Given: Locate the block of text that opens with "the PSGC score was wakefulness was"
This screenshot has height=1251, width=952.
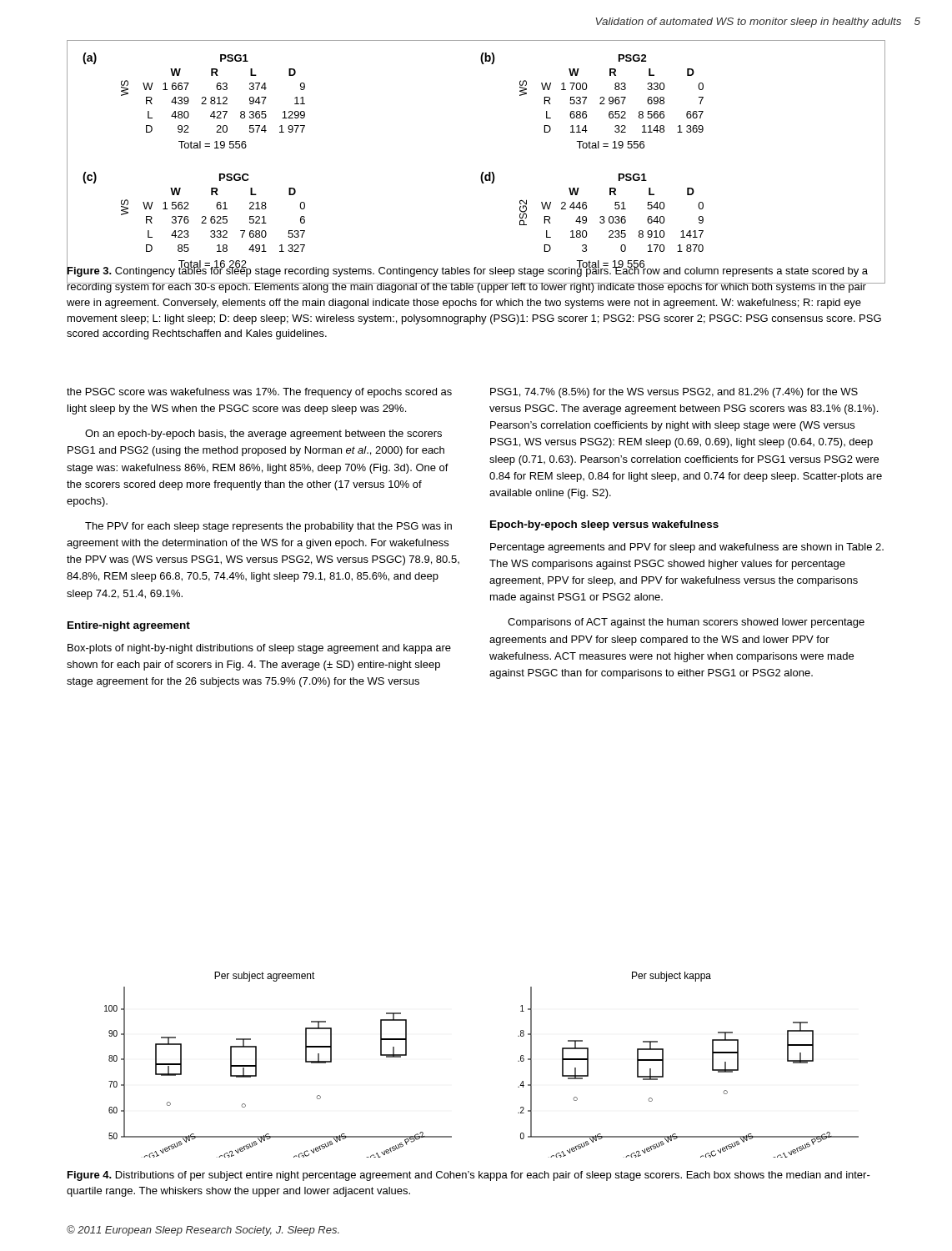Looking at the screenshot, I should coord(259,400).
